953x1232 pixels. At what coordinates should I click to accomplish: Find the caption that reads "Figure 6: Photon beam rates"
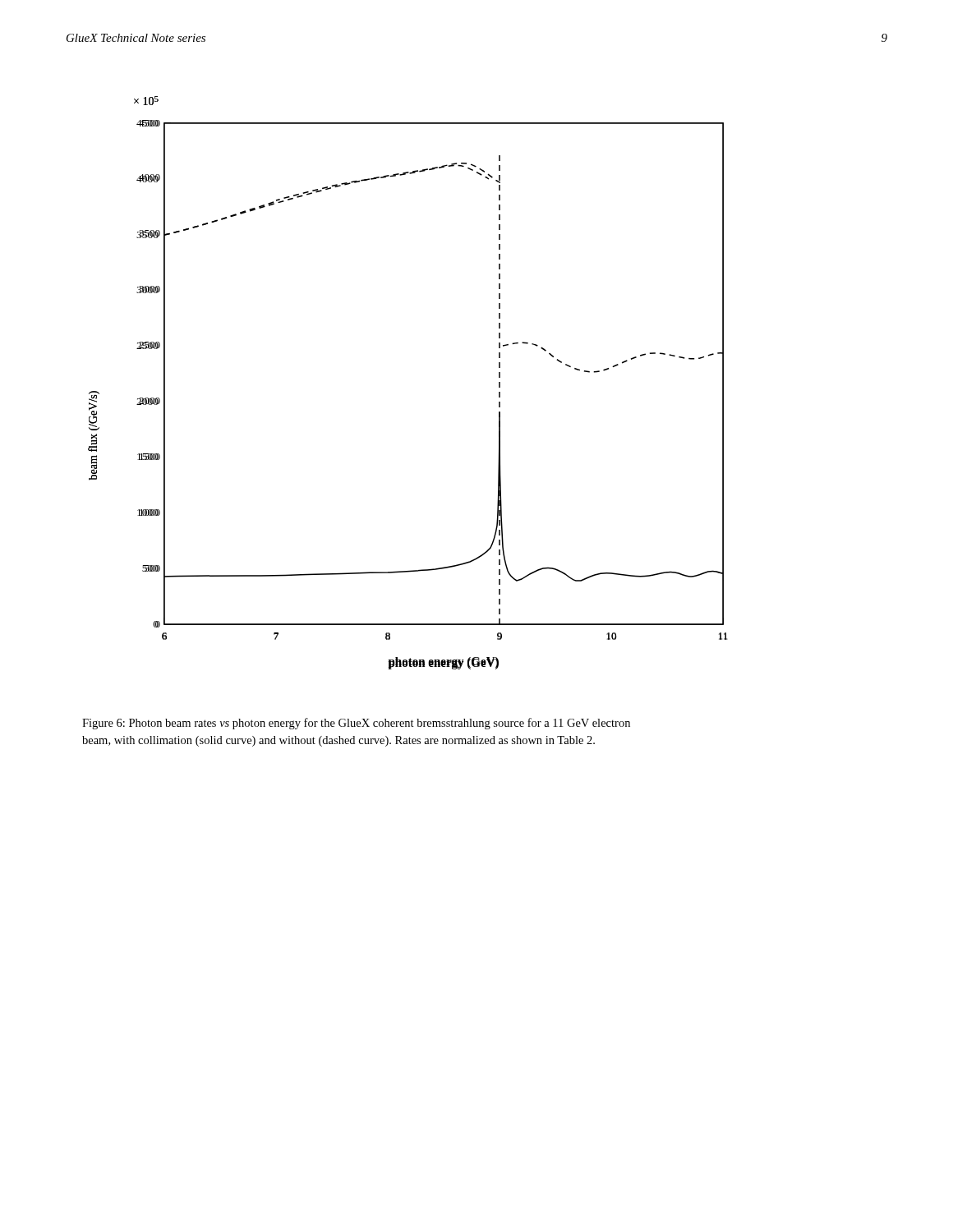356,731
